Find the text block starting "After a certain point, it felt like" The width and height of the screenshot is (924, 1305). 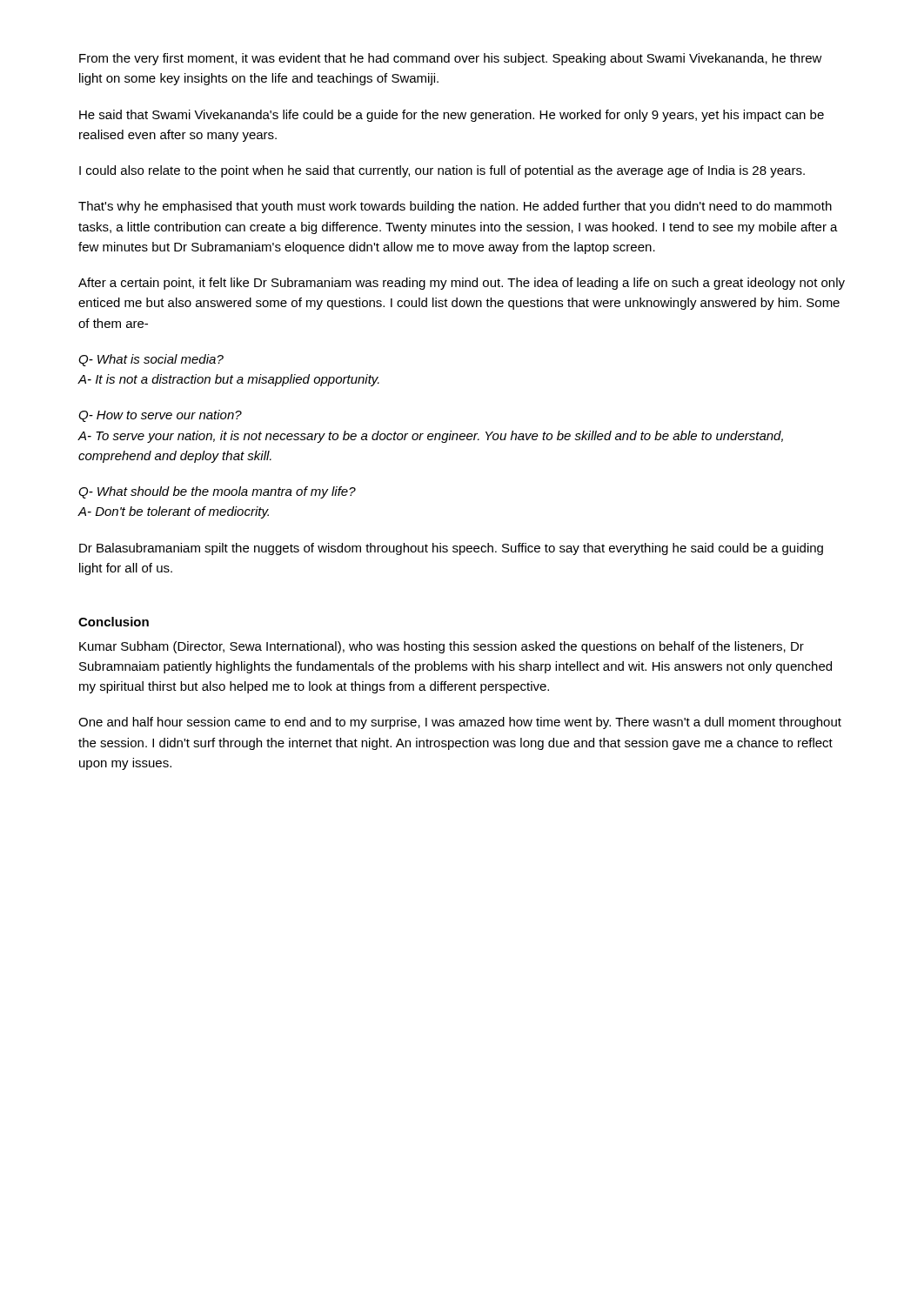(x=462, y=303)
